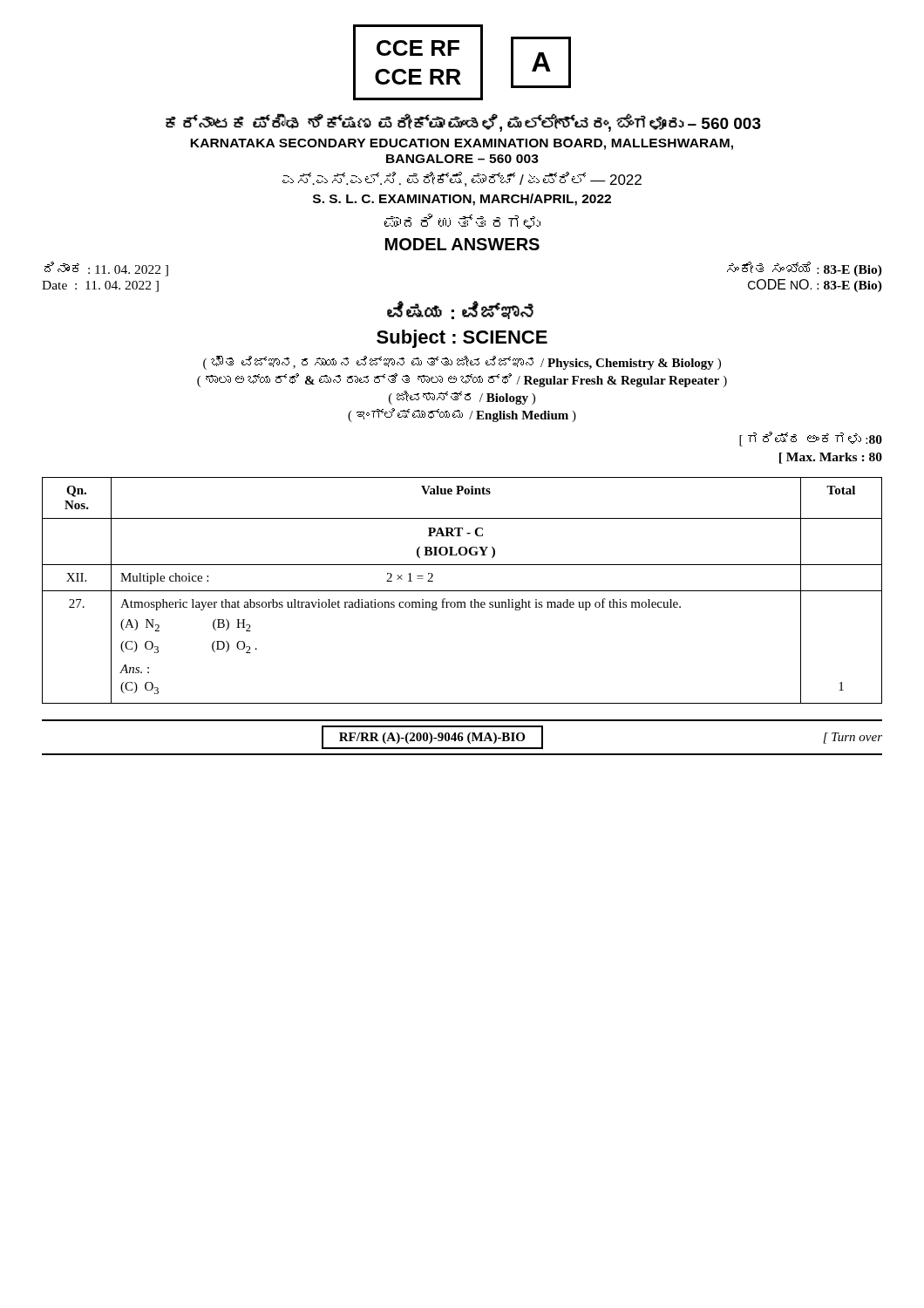
Task: Point to the element starting "MODEL ANSWERS"
Action: pyautogui.click(x=462, y=244)
